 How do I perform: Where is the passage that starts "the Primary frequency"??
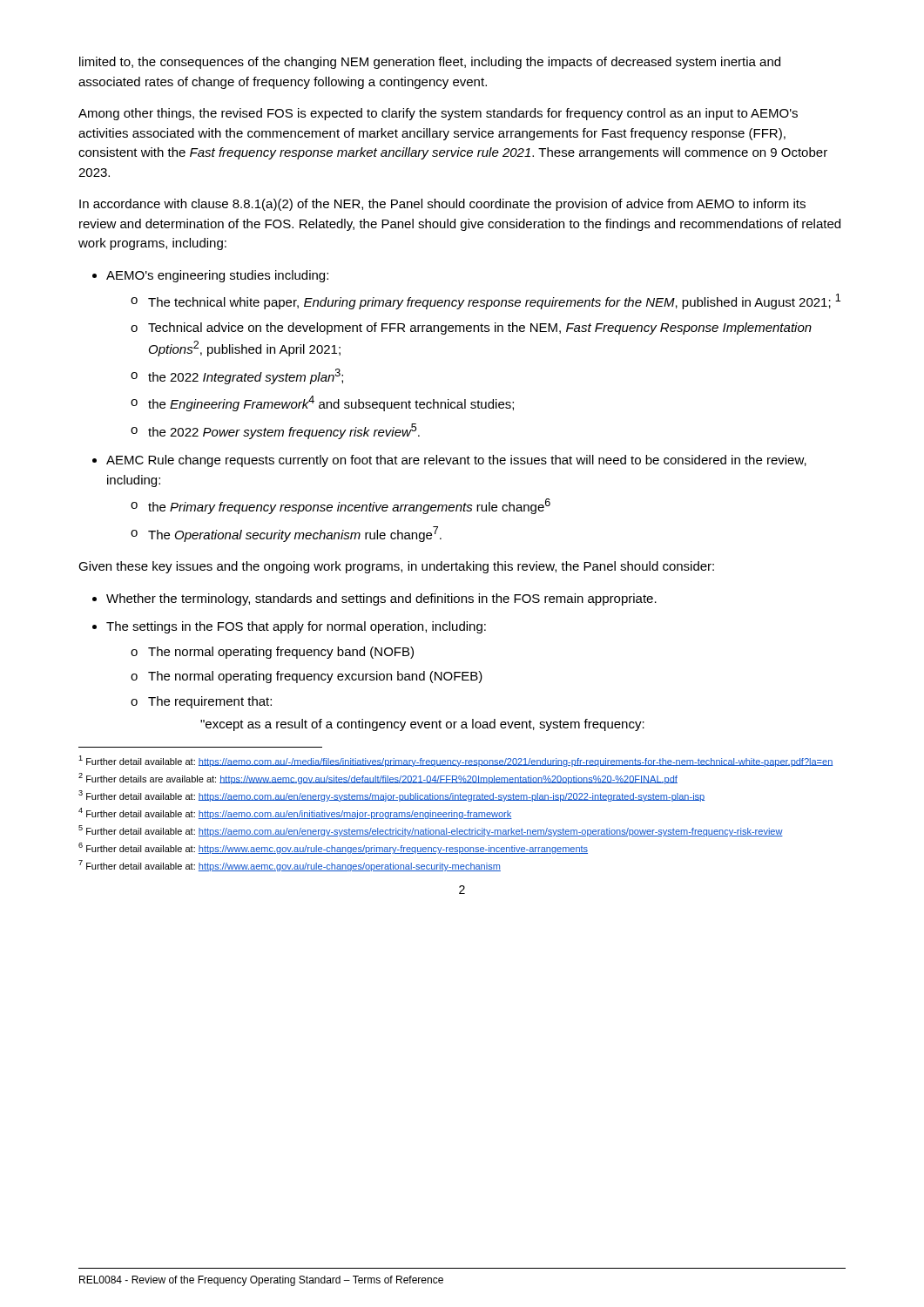click(349, 505)
